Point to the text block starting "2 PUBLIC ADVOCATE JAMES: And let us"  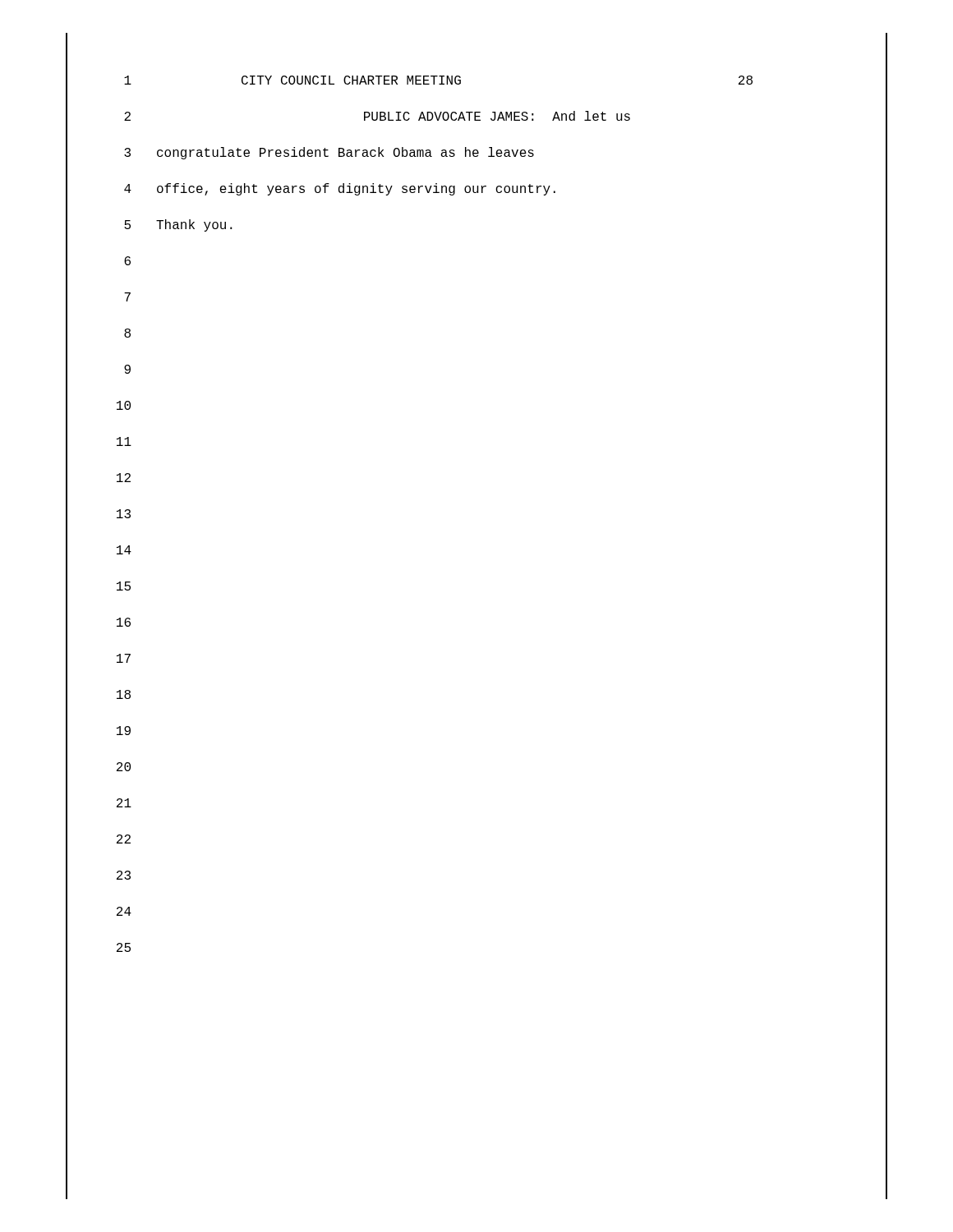click(x=452, y=117)
